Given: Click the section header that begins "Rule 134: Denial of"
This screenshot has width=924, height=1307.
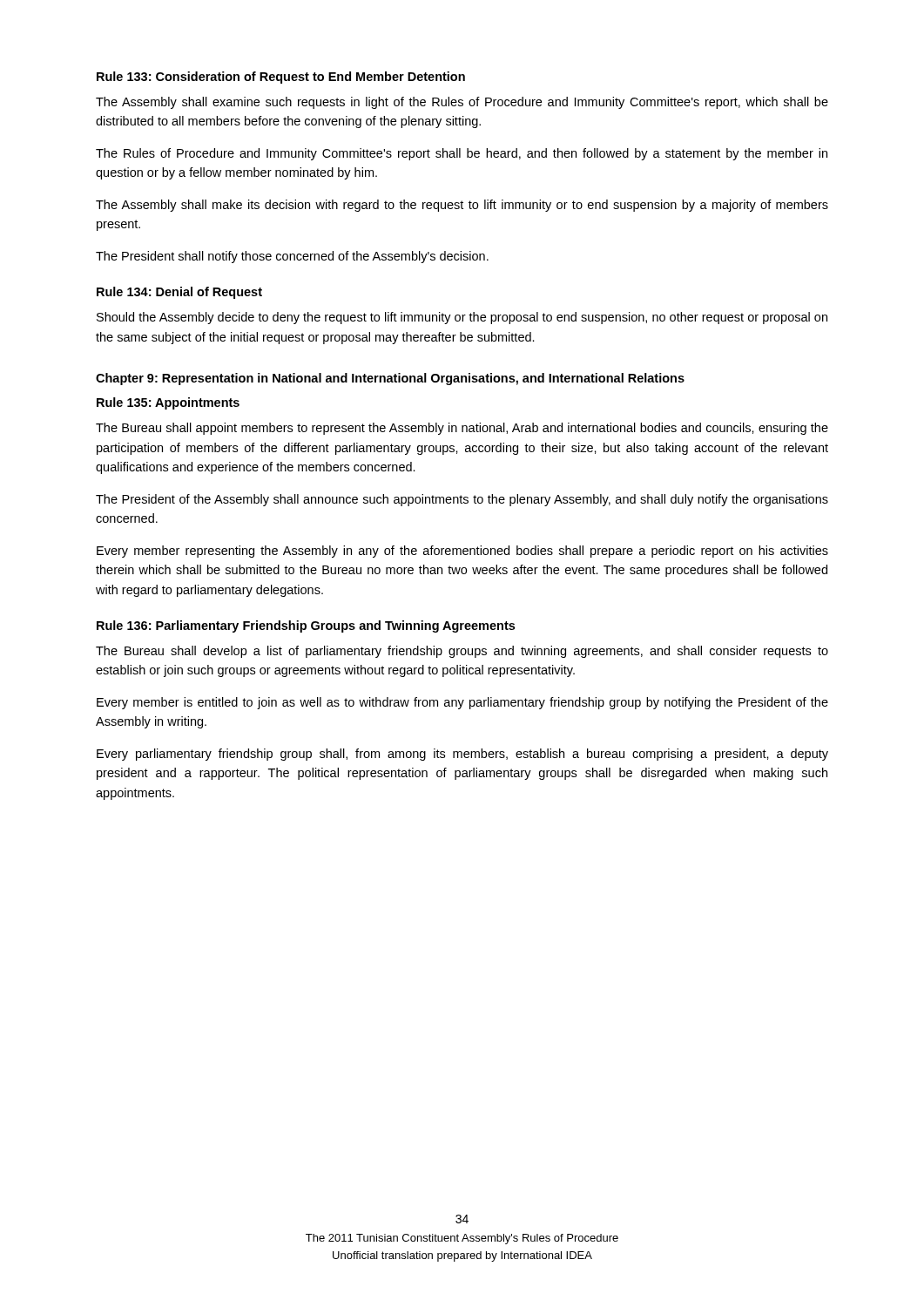Looking at the screenshot, I should [x=179, y=292].
